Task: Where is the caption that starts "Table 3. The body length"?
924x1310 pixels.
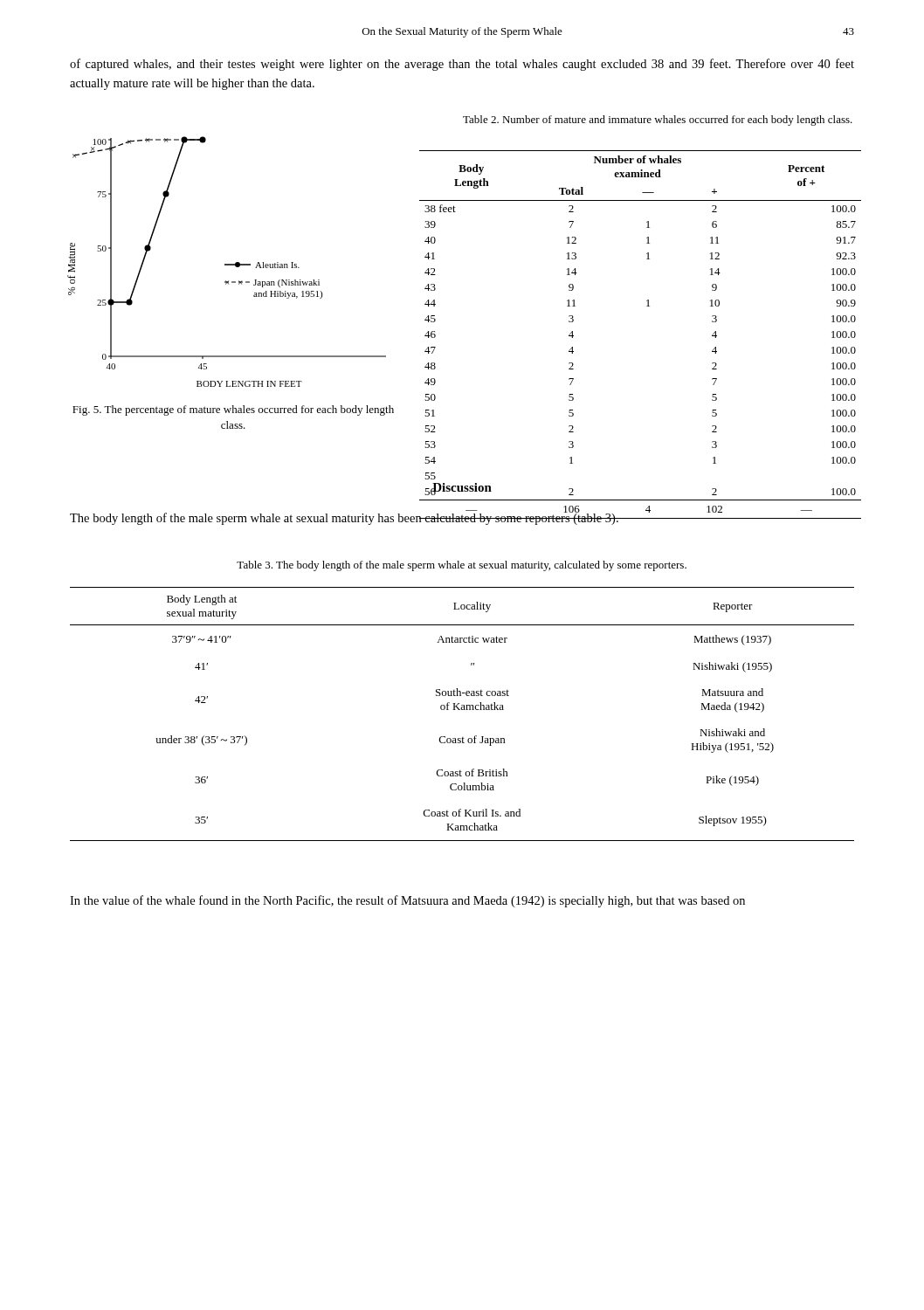Action: point(462,565)
